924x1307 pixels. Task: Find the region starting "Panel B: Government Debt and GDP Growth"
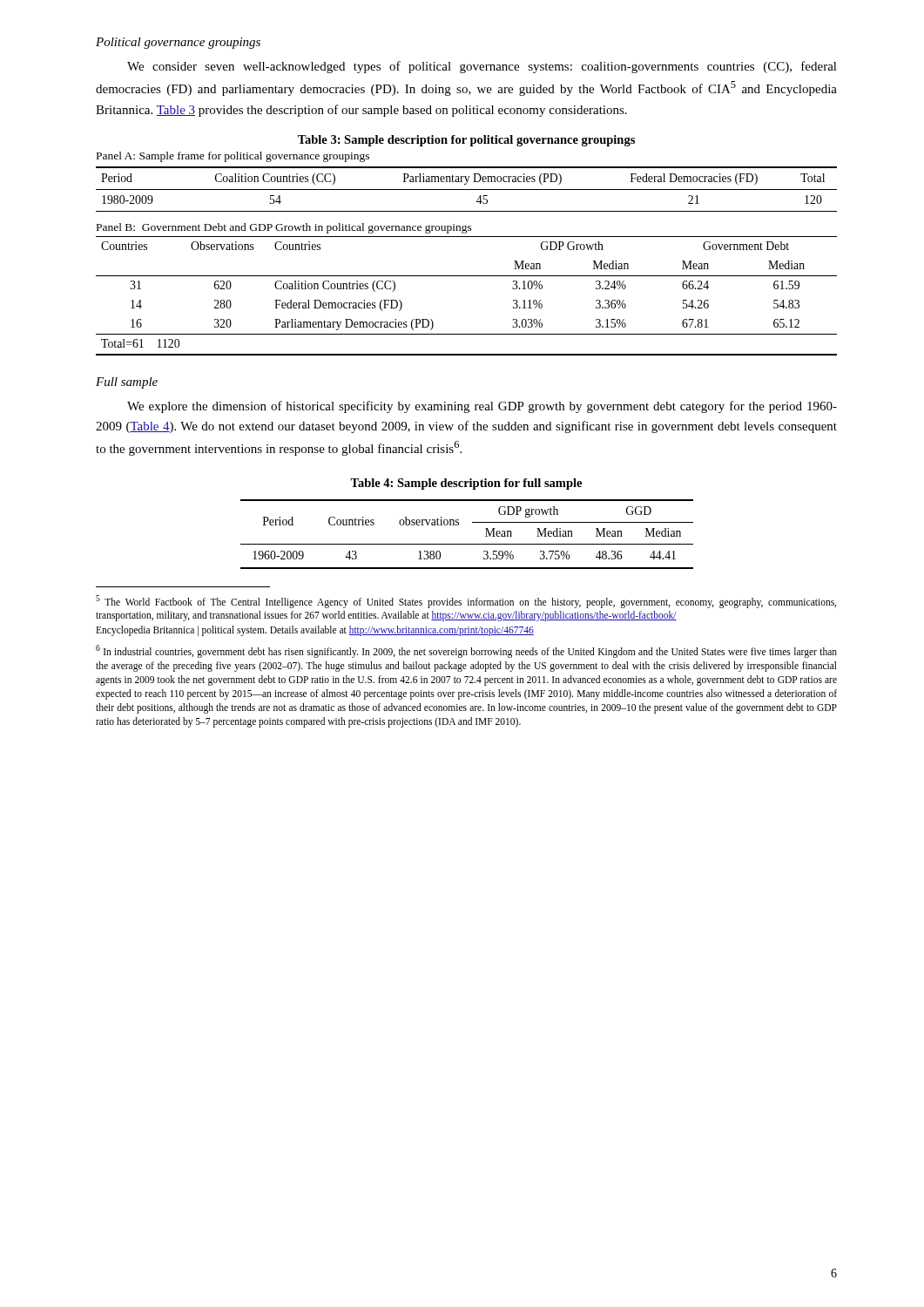click(x=466, y=227)
